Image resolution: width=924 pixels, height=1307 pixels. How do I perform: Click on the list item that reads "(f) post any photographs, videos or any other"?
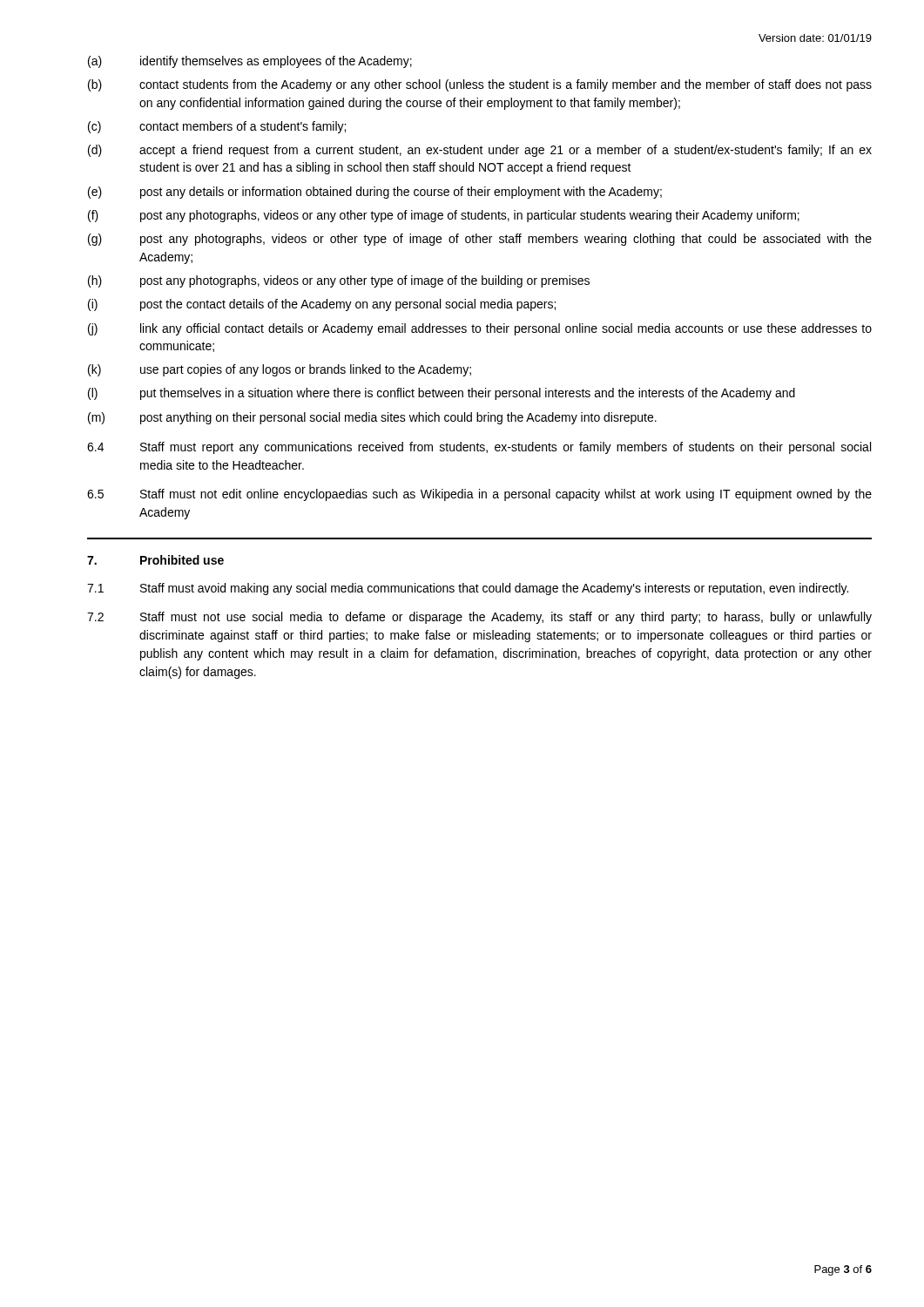(x=479, y=215)
